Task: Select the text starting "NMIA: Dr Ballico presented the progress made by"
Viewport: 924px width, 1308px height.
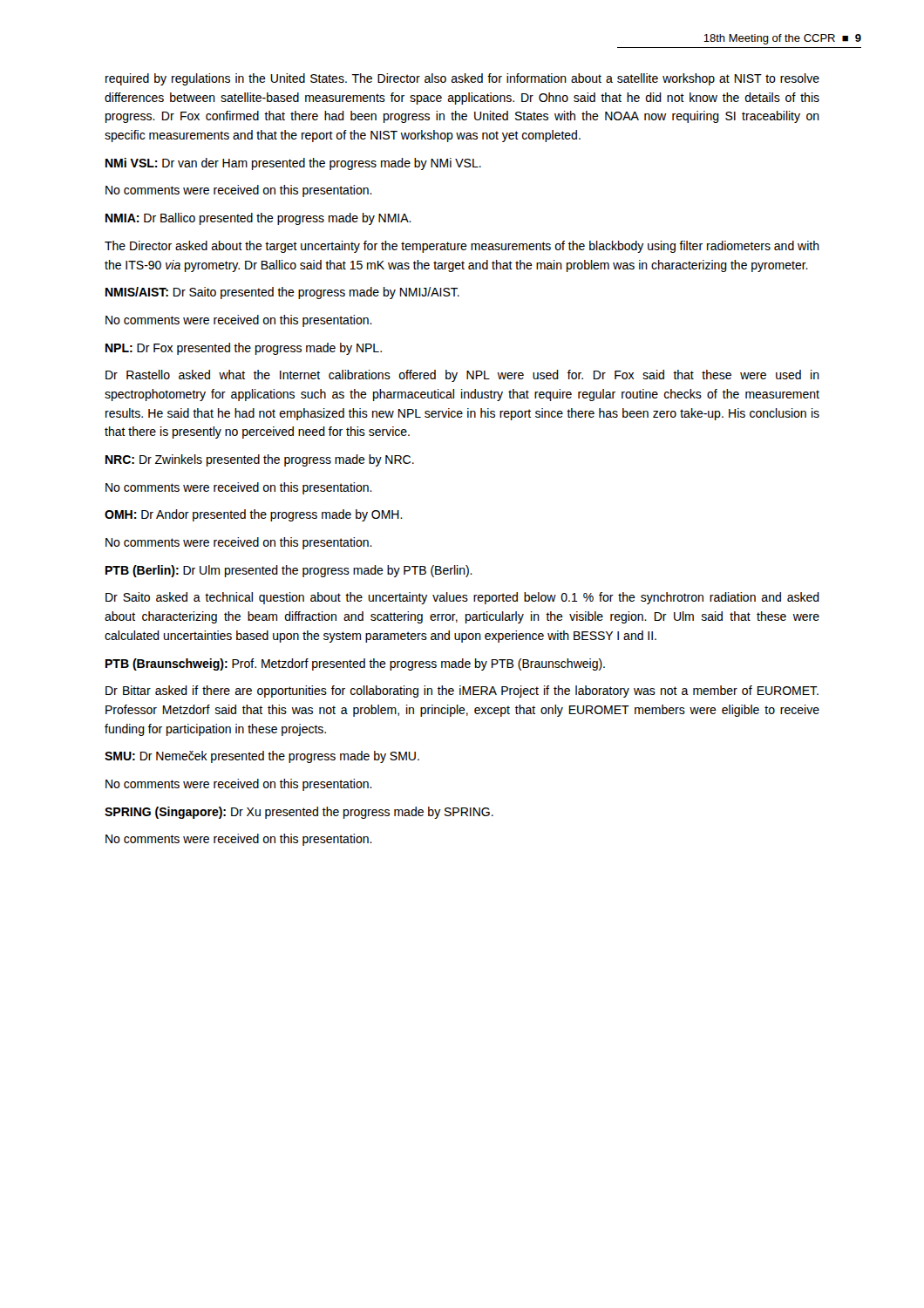Action: point(258,218)
